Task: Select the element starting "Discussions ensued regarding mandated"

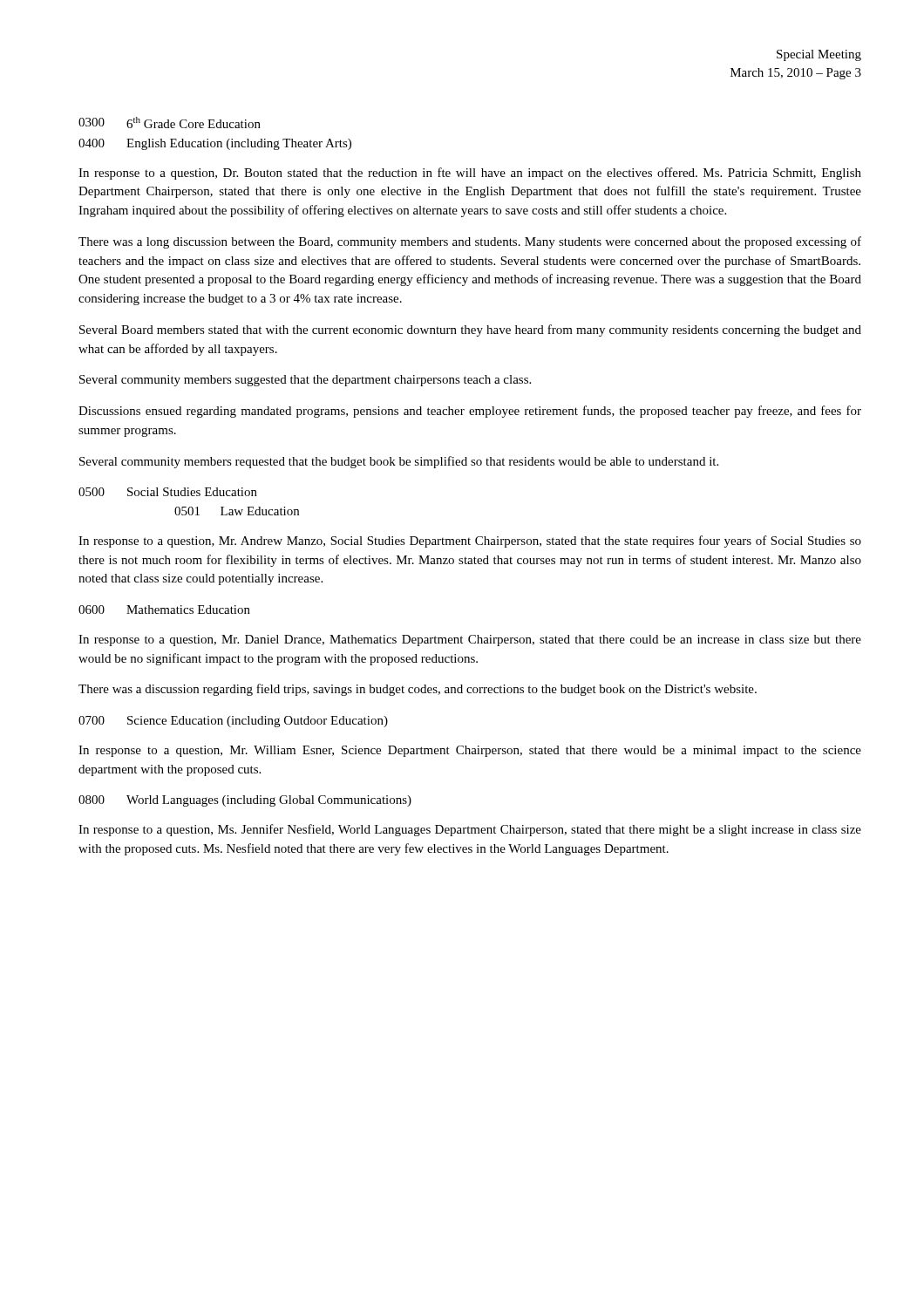Action: (470, 420)
